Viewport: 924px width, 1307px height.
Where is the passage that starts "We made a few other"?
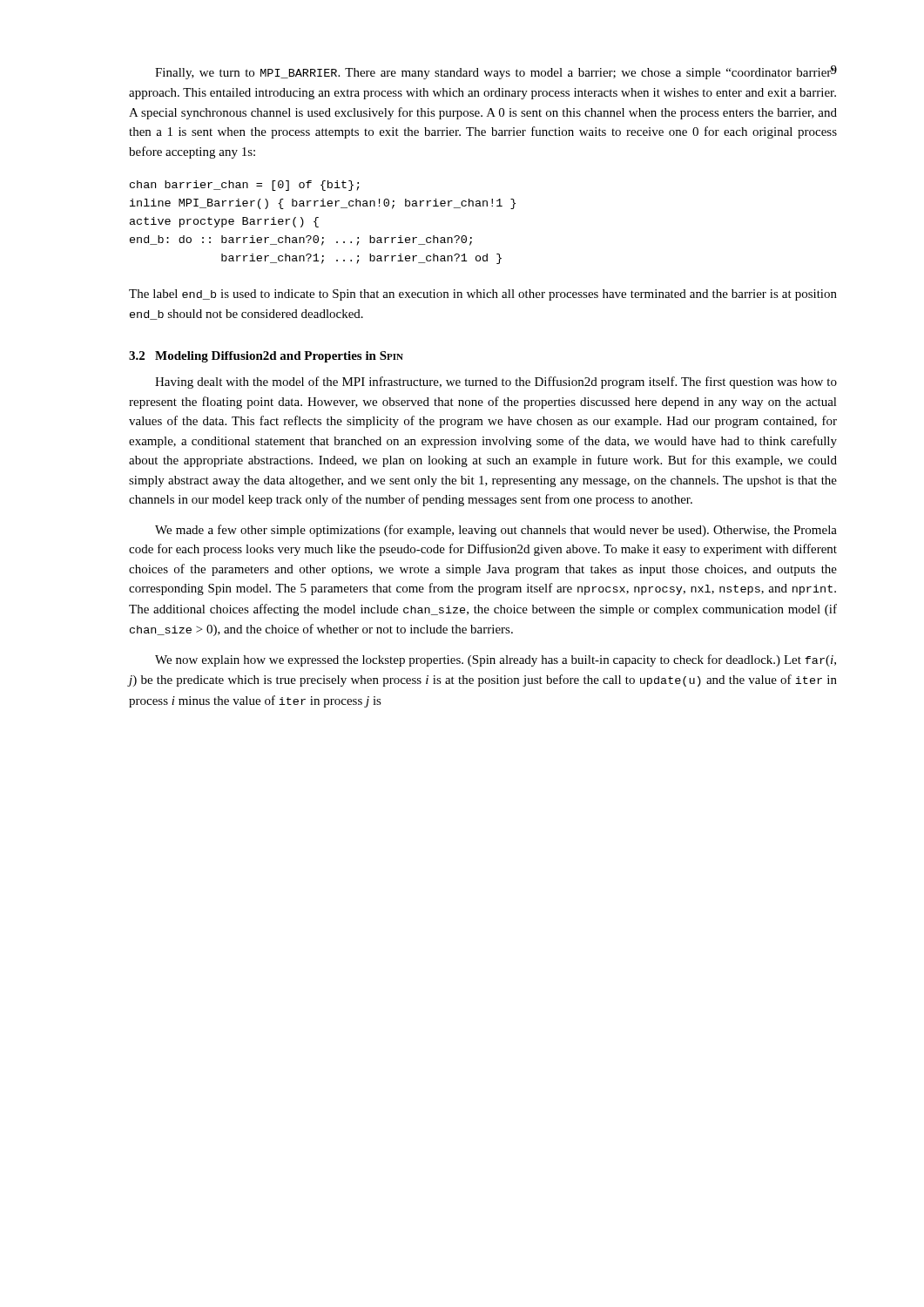point(483,580)
